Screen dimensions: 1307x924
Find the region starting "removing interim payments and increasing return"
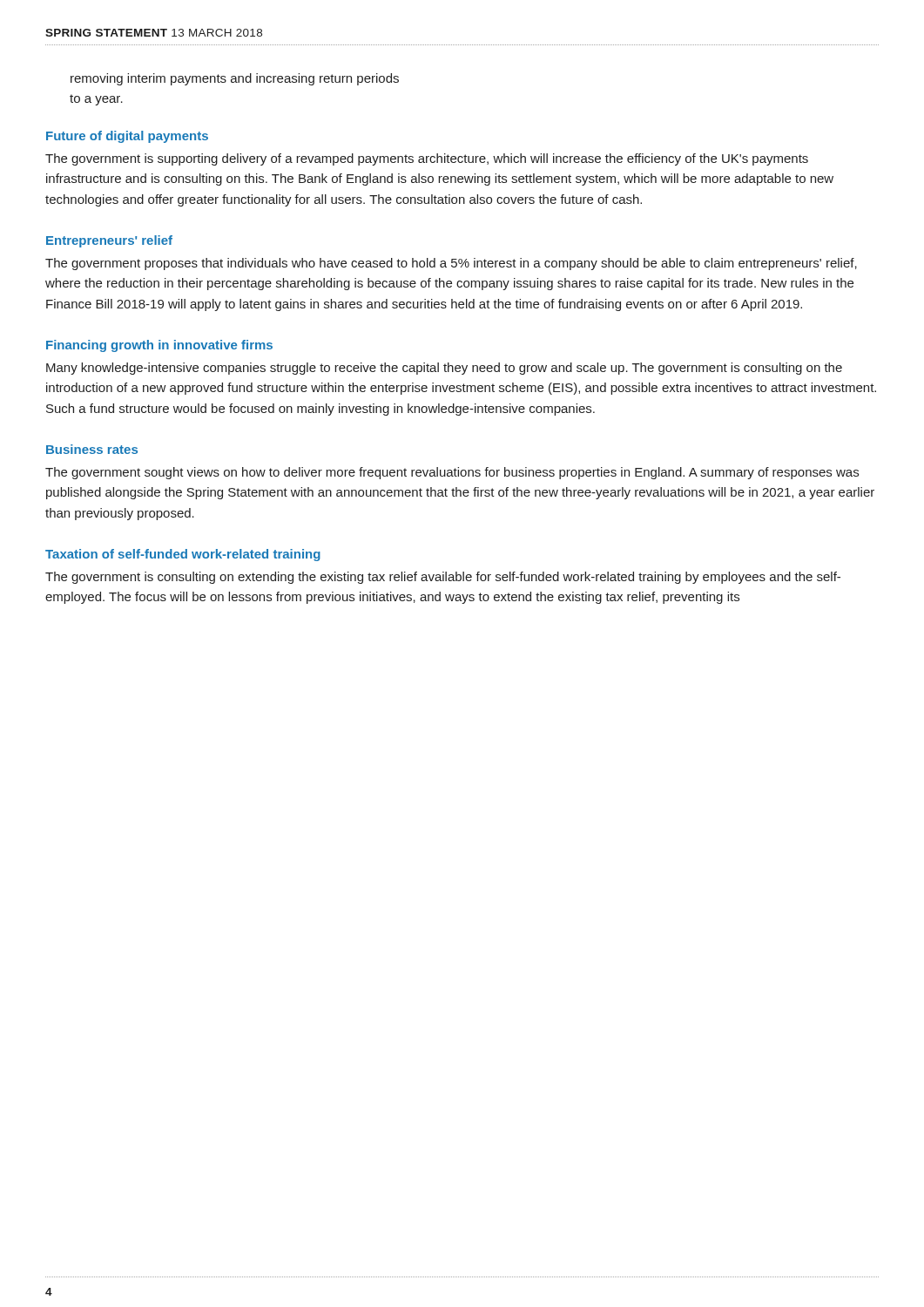tap(235, 88)
